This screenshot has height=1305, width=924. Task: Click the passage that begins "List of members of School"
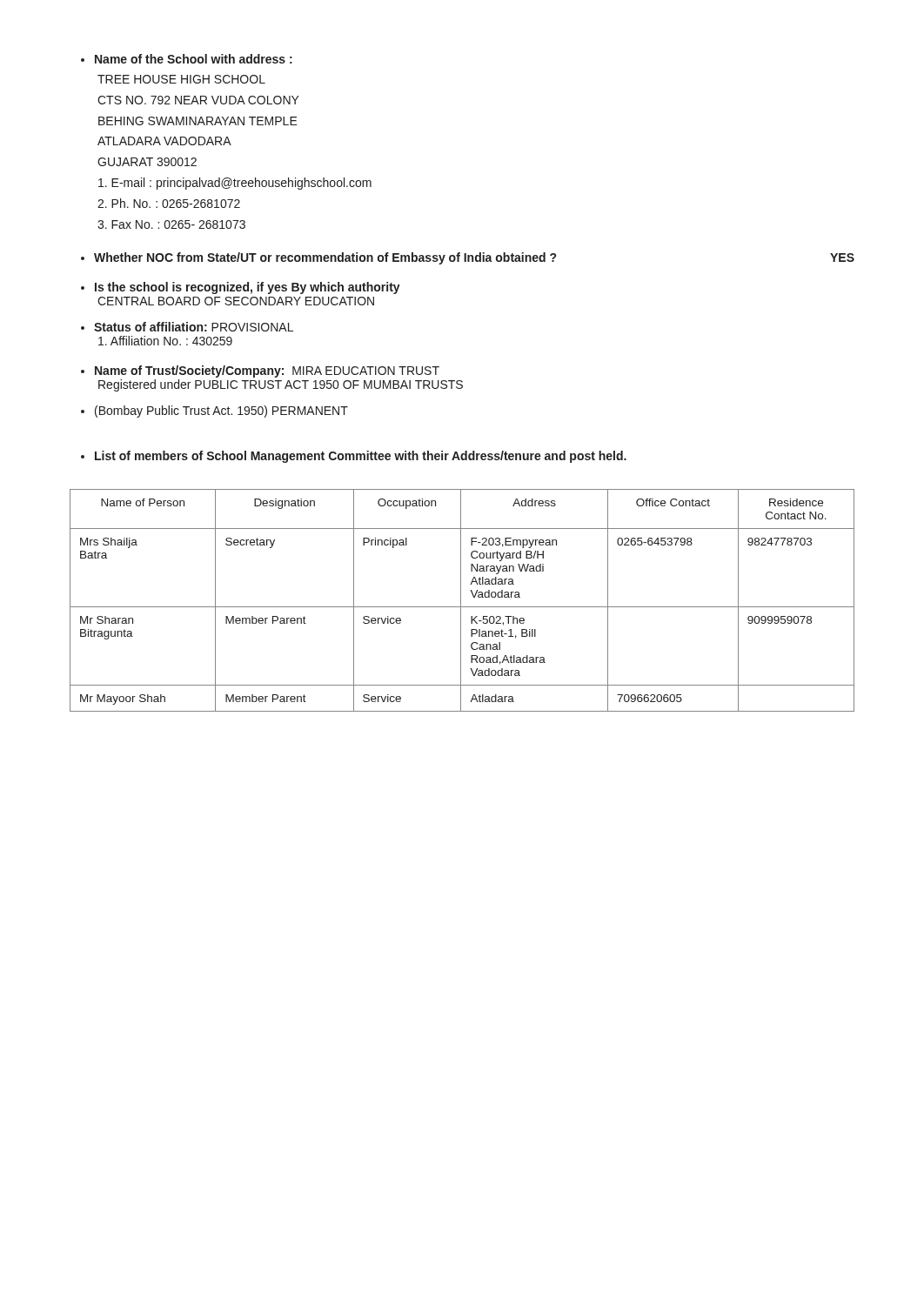coord(462,456)
